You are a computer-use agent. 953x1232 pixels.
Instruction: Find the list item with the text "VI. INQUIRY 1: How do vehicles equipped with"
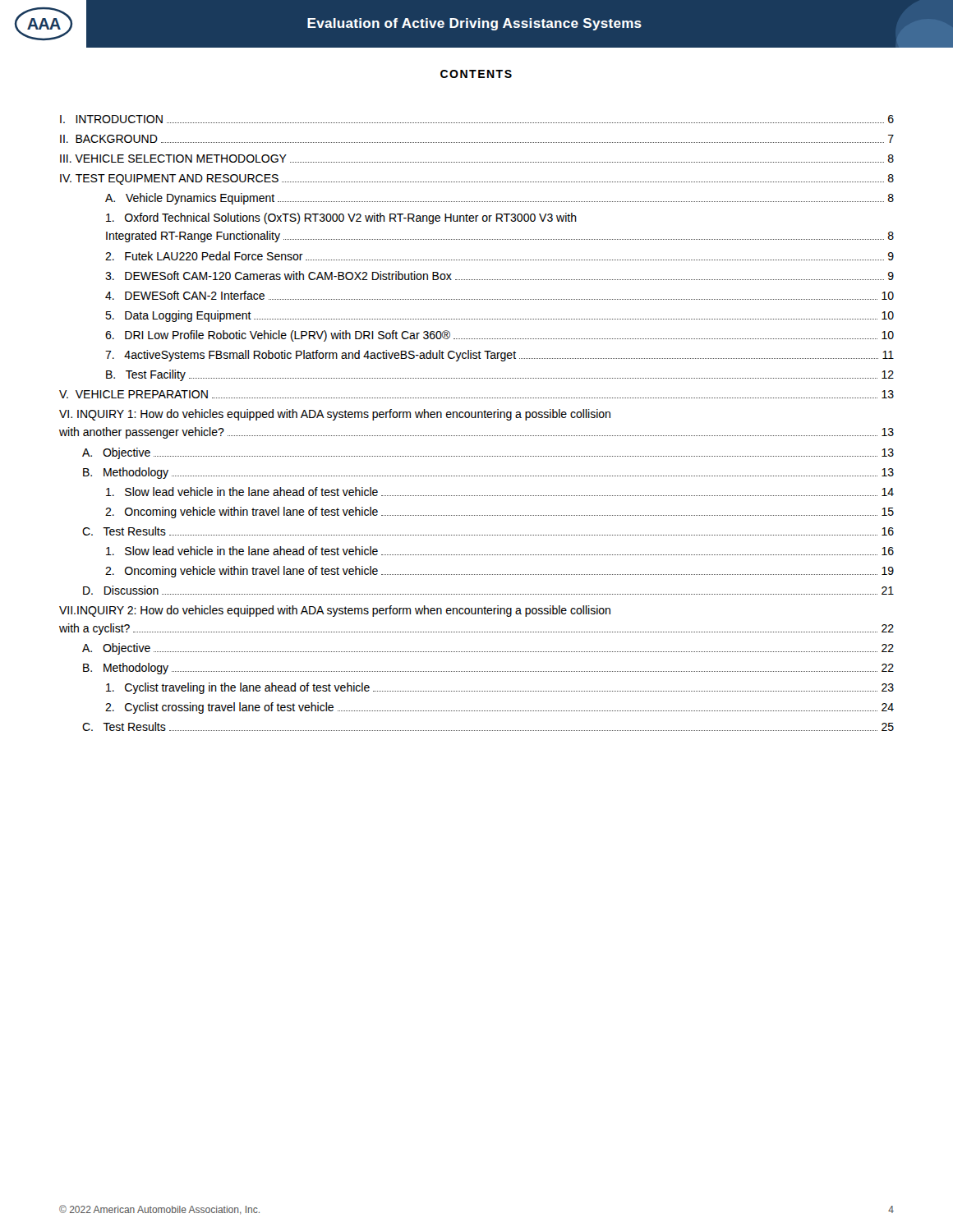pos(476,423)
